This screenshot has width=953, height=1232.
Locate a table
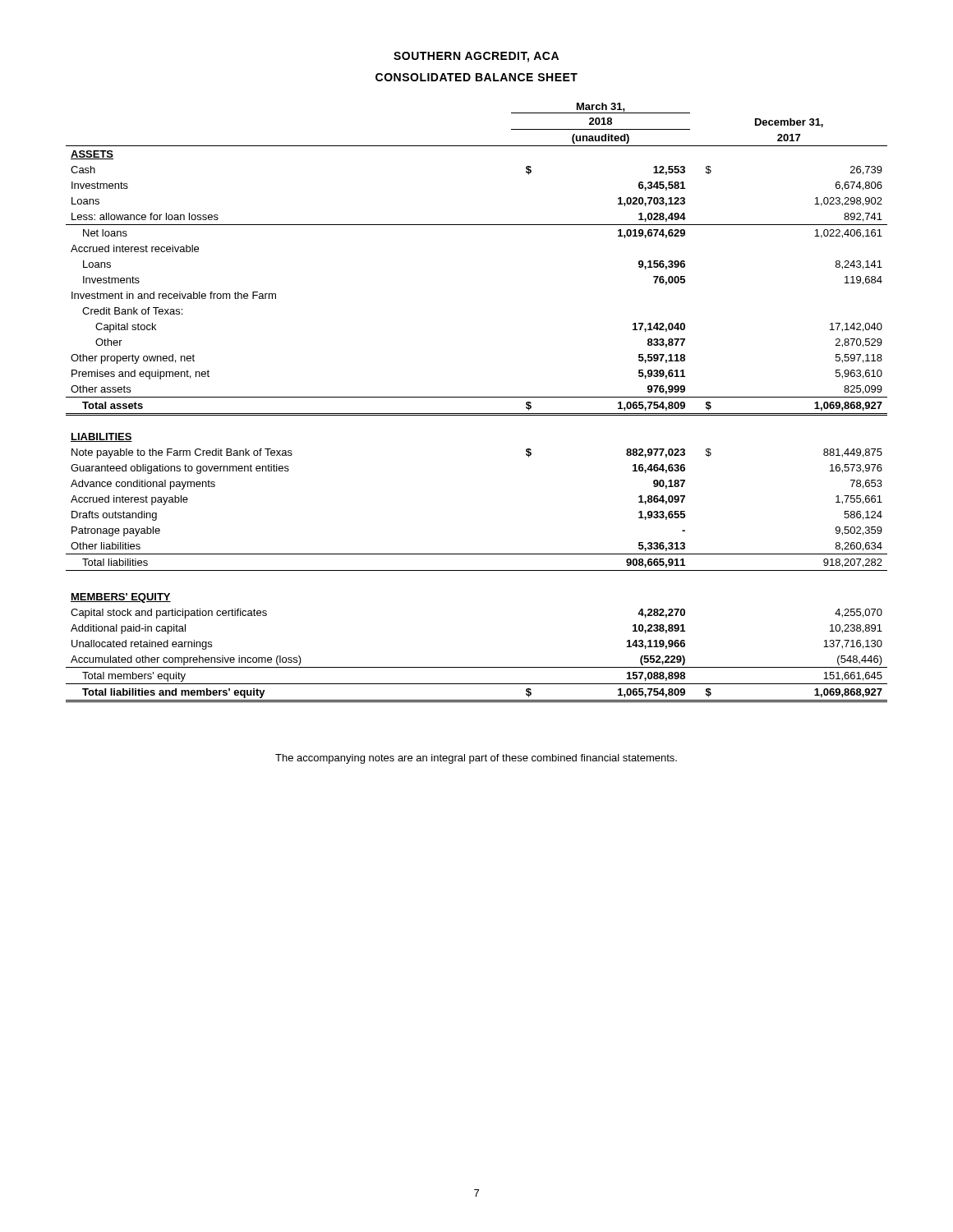point(476,400)
